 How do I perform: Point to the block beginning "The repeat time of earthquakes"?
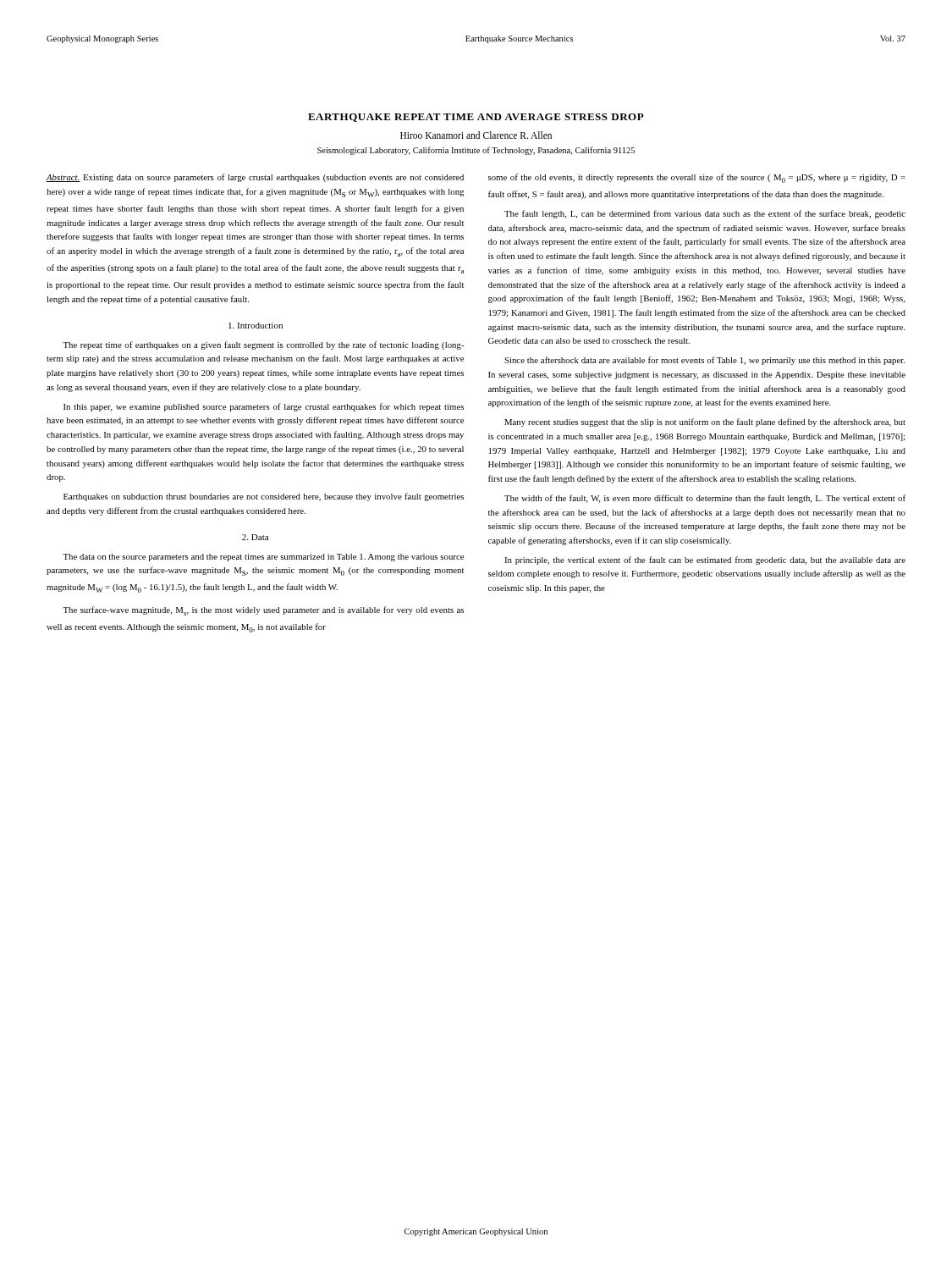255,428
